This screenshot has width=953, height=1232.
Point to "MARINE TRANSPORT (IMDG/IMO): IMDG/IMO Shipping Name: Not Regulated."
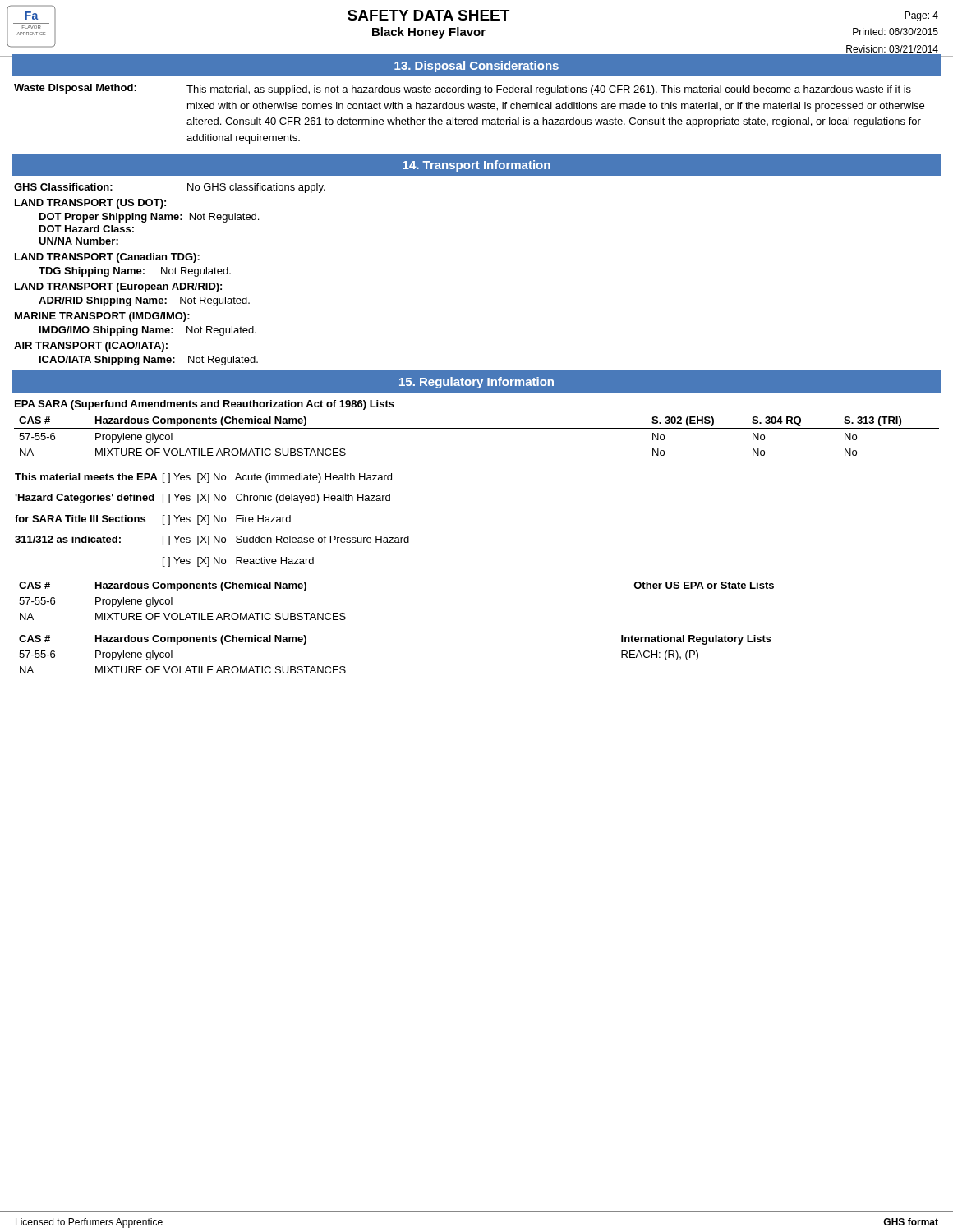tap(102, 317)
